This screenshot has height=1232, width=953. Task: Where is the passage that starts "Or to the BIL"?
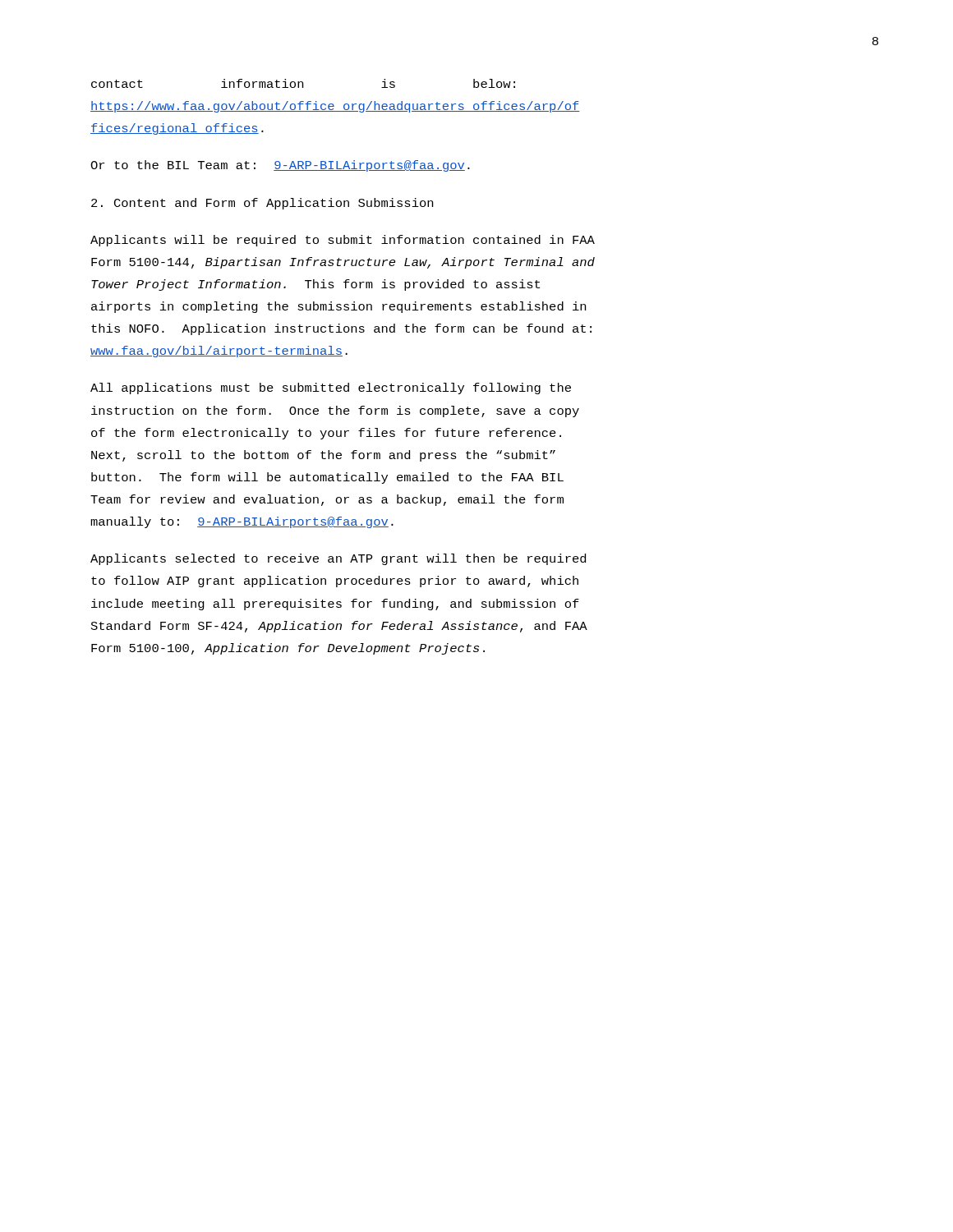click(x=476, y=167)
